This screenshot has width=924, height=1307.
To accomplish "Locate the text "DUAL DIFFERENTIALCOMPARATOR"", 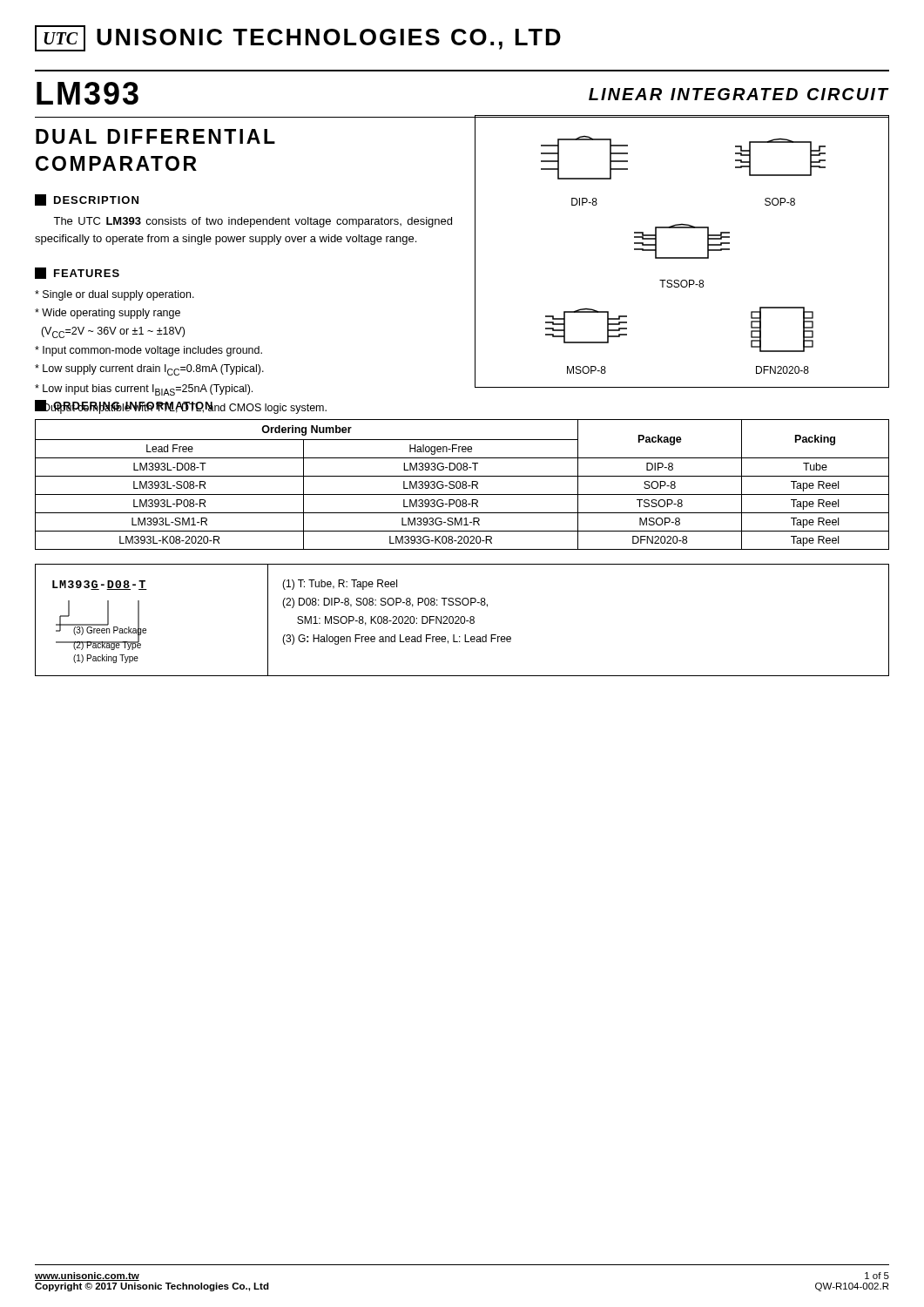I will click(156, 150).
